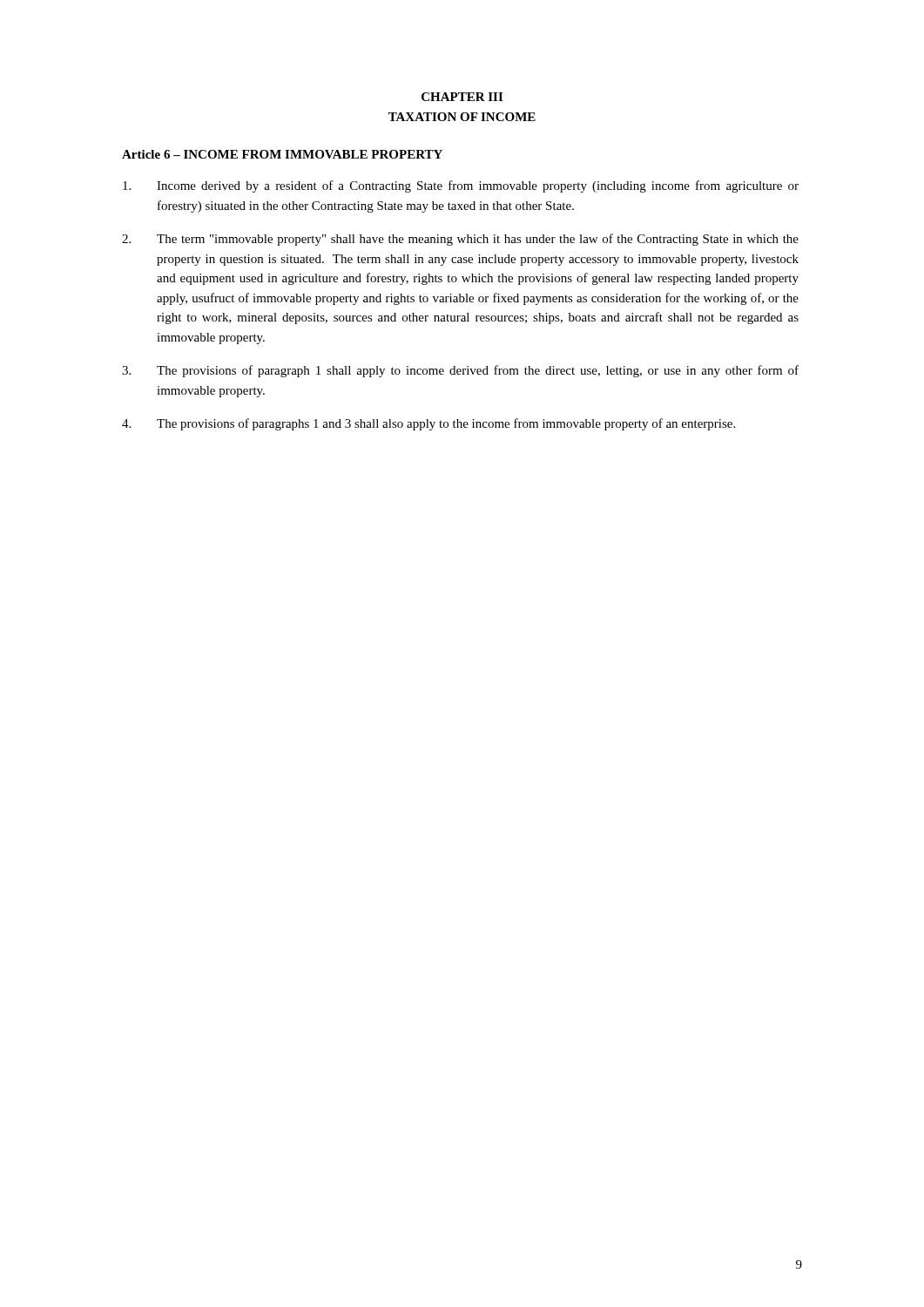The height and width of the screenshot is (1307, 924).
Task: Click on the element starting "The provisions of paragraph"
Action: (x=460, y=380)
